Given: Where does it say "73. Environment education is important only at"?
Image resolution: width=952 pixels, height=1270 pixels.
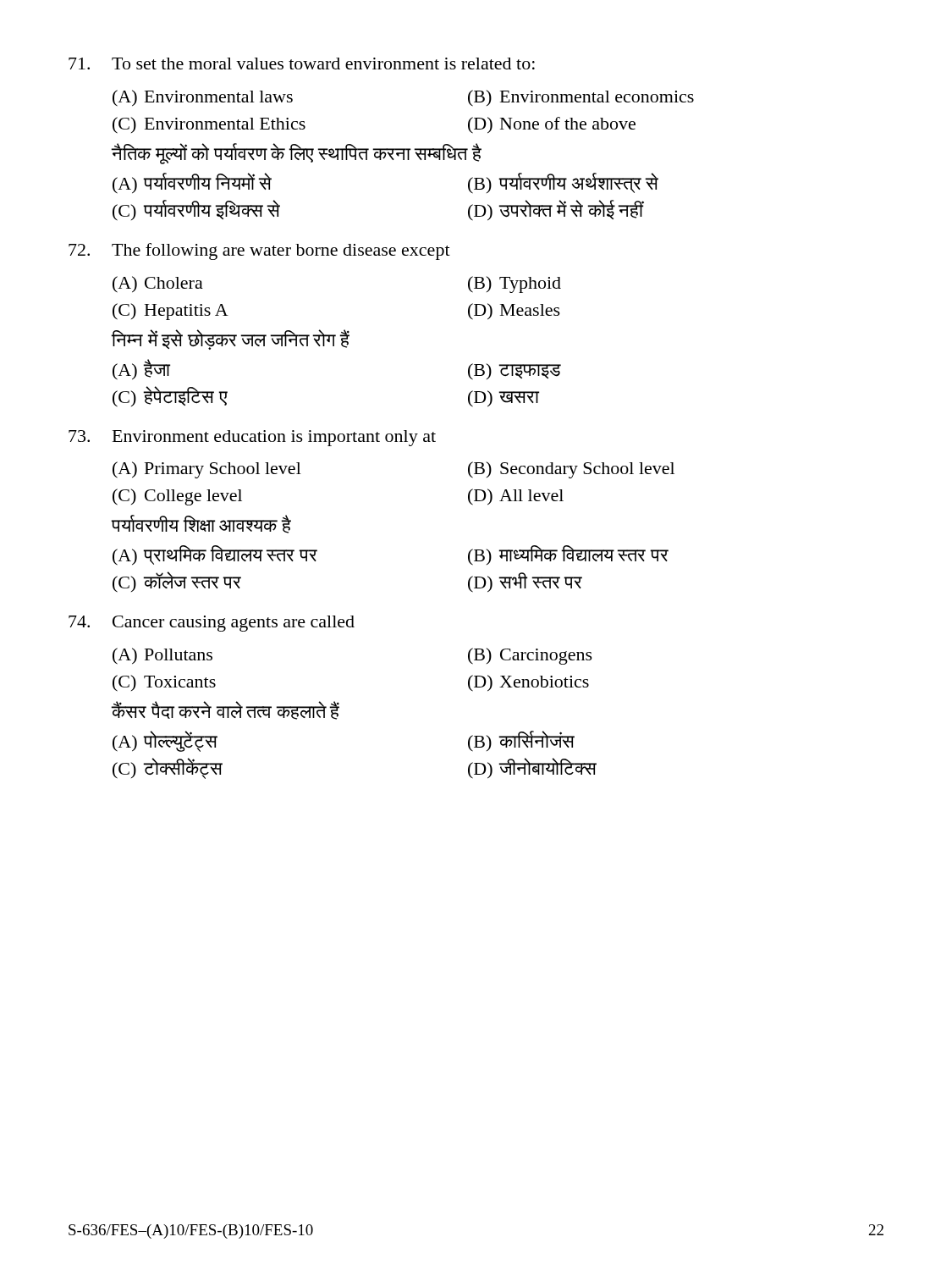Looking at the screenshot, I should pos(252,436).
